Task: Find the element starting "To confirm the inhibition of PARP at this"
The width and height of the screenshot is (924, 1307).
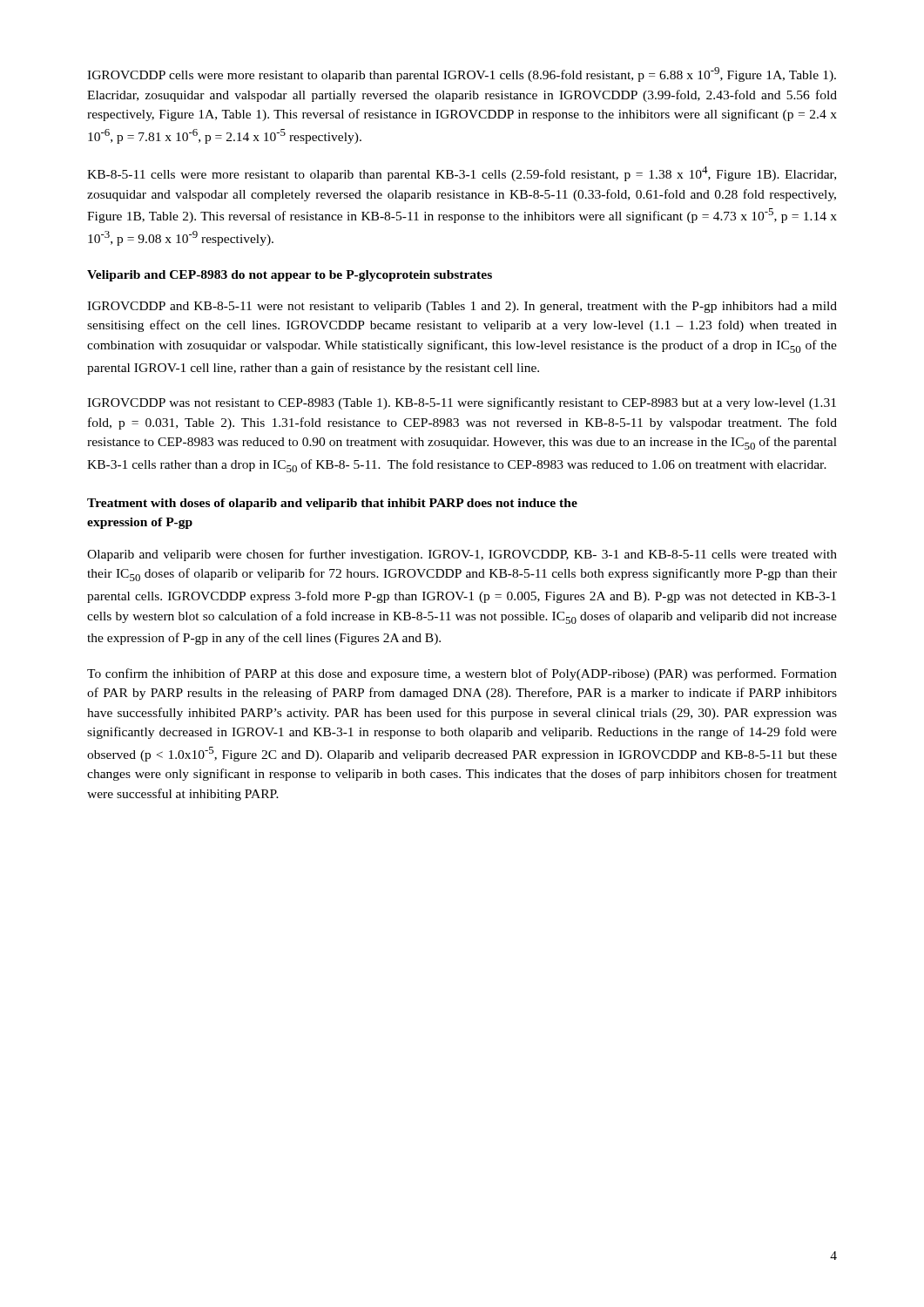Action: tap(462, 733)
